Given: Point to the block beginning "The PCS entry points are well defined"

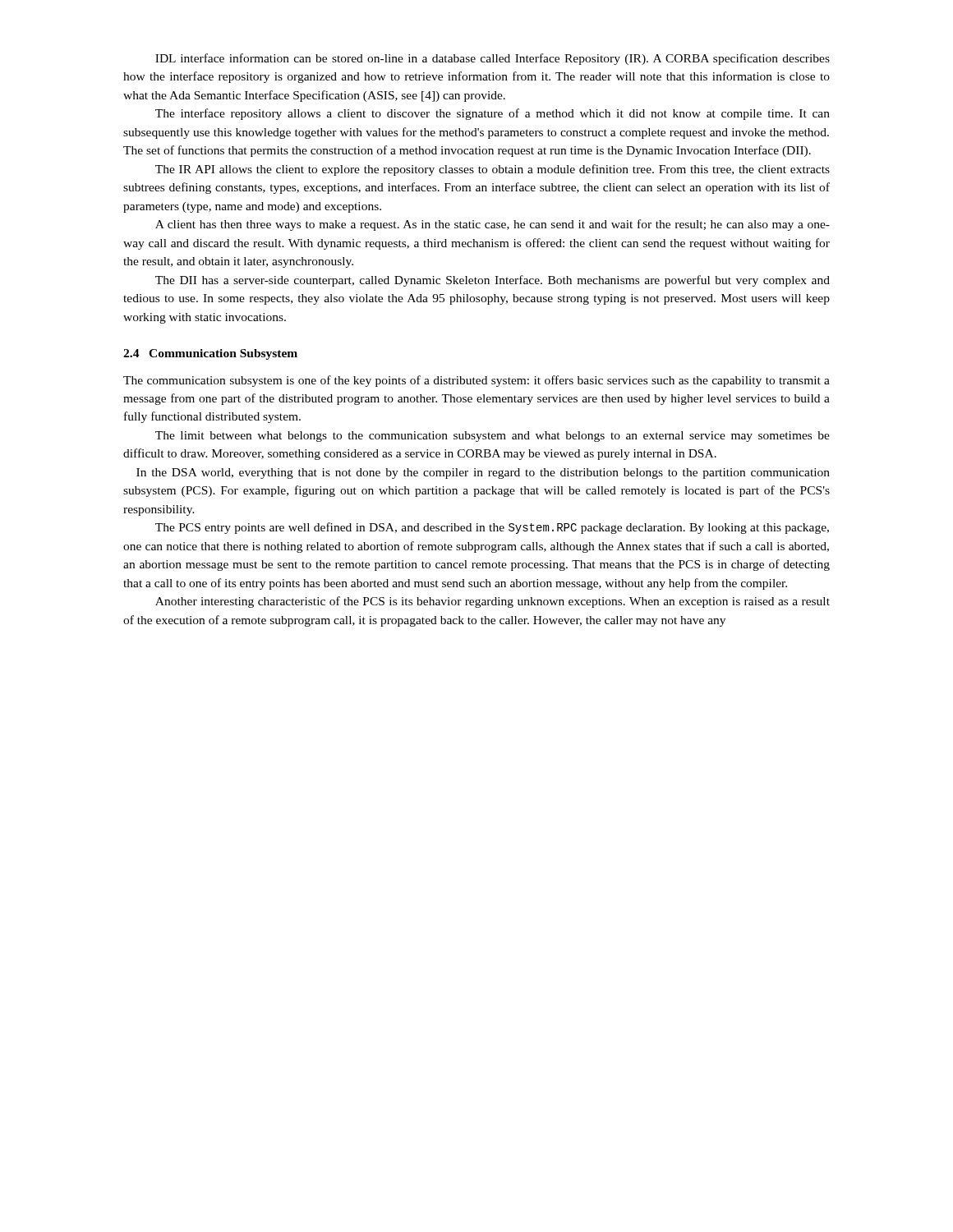Looking at the screenshot, I should 476,555.
